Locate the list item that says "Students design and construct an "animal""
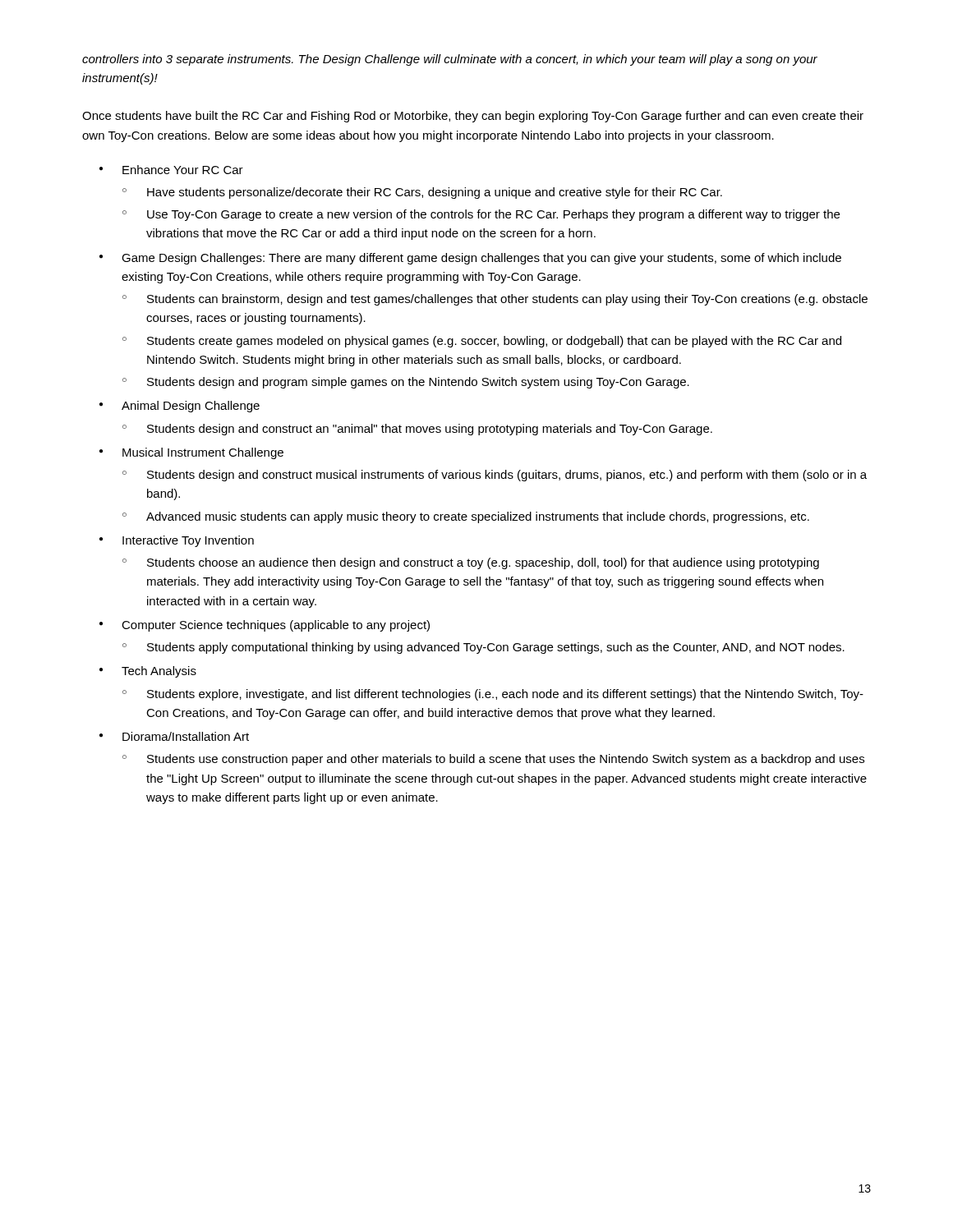The image size is (953, 1232). [x=430, y=428]
